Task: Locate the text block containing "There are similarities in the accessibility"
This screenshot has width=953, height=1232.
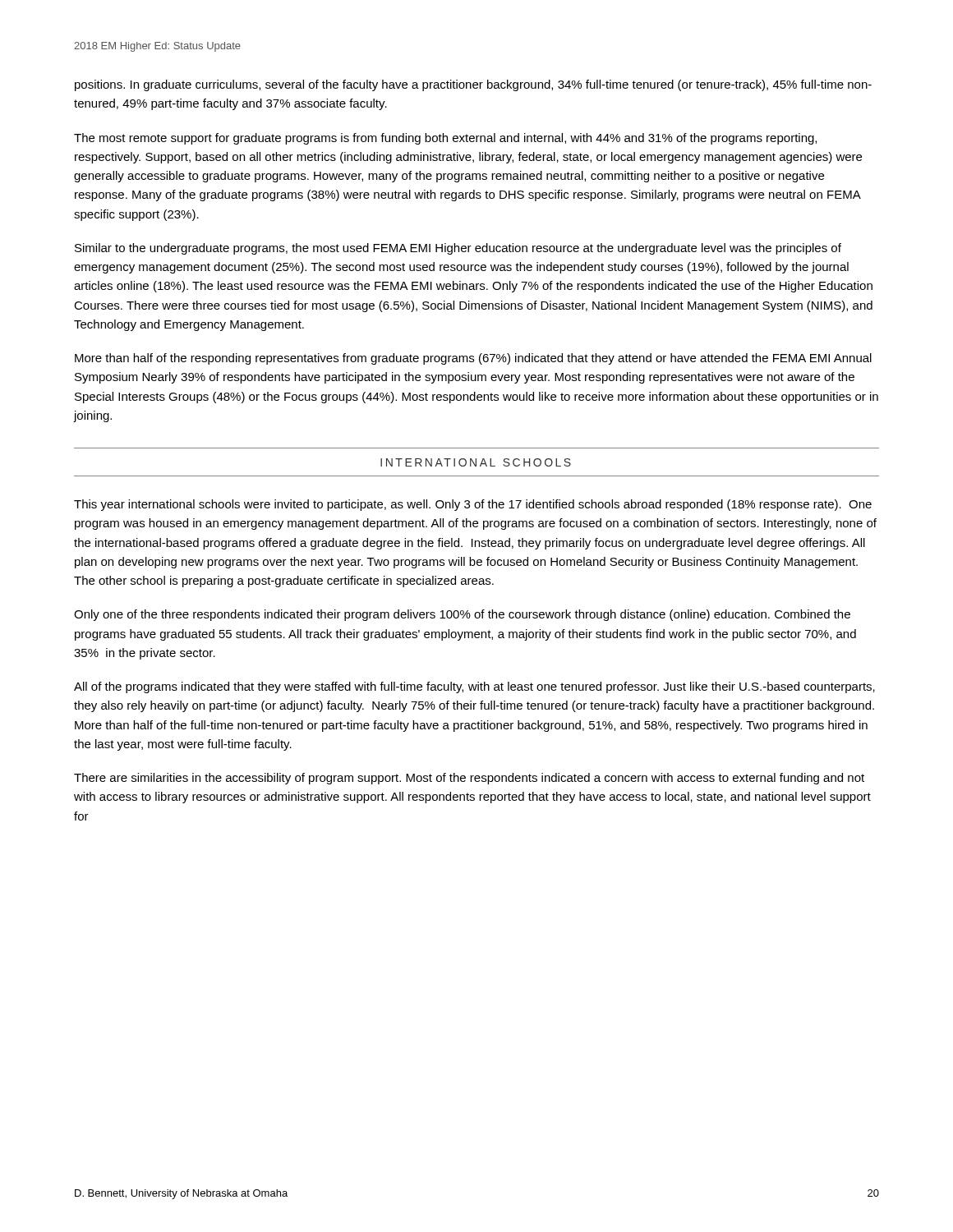Action: tap(472, 796)
